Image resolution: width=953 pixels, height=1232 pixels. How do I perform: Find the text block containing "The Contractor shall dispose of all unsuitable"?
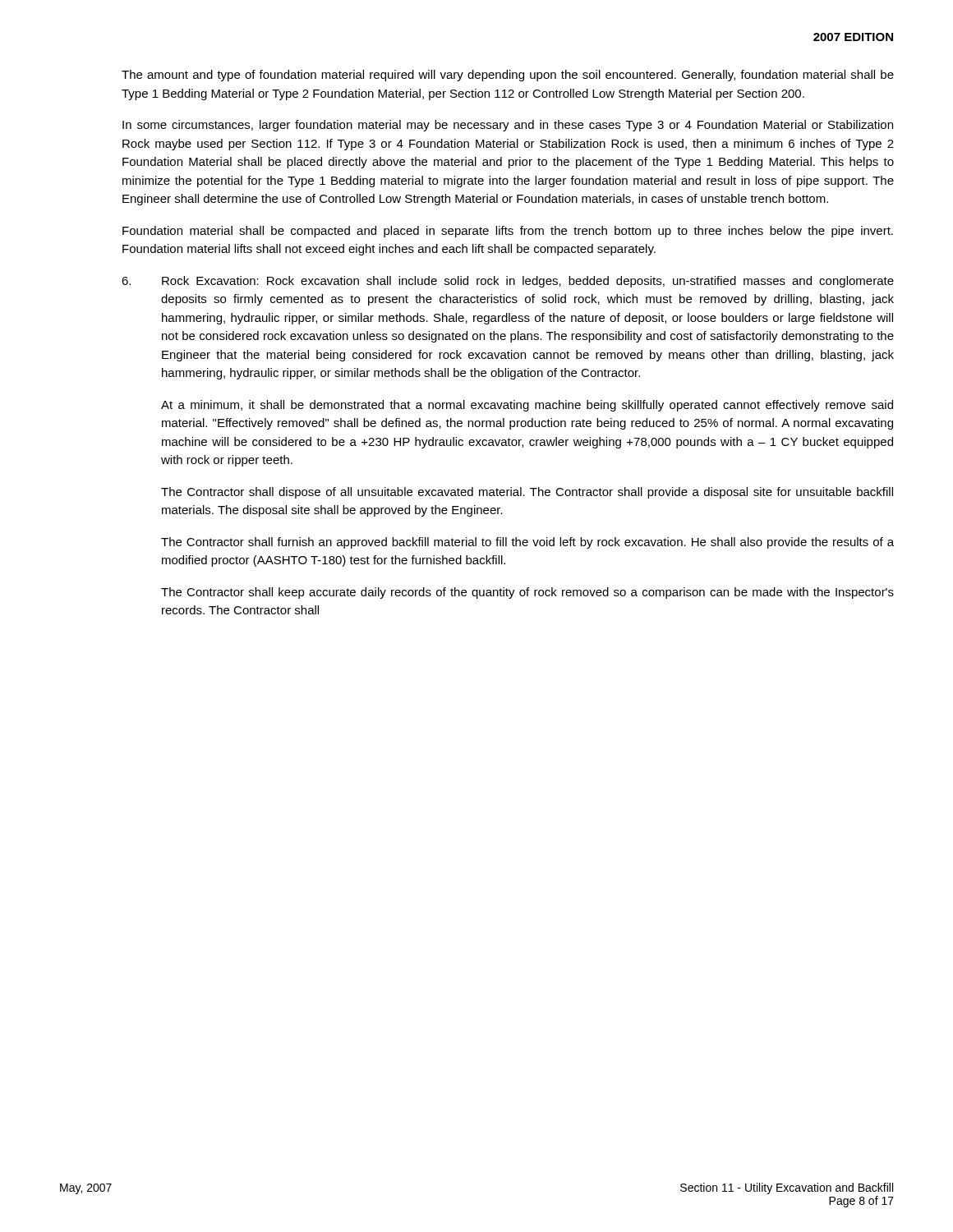(x=527, y=500)
